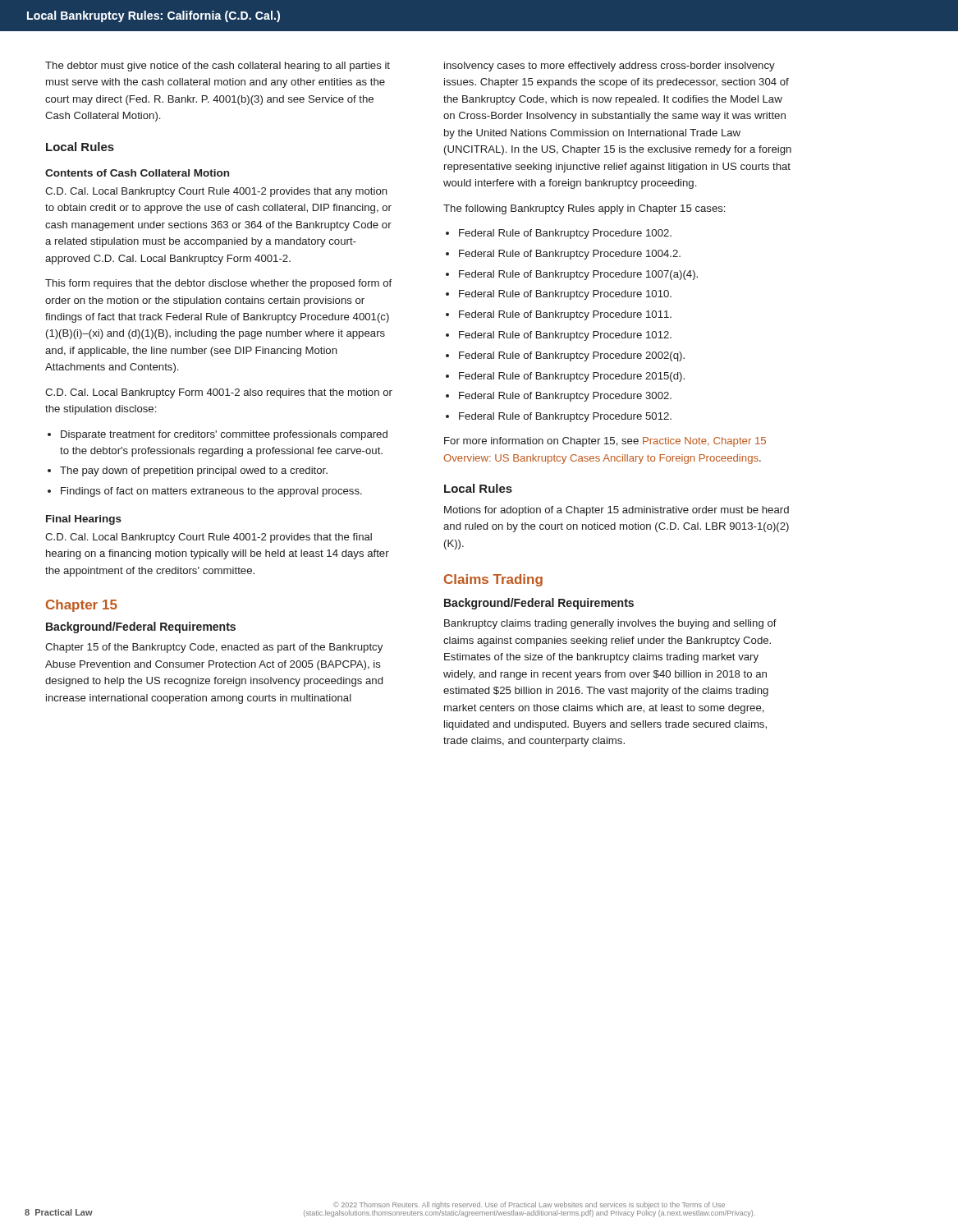Locate the block of text that opens with "insolvency cases to more effectively"

(x=618, y=125)
